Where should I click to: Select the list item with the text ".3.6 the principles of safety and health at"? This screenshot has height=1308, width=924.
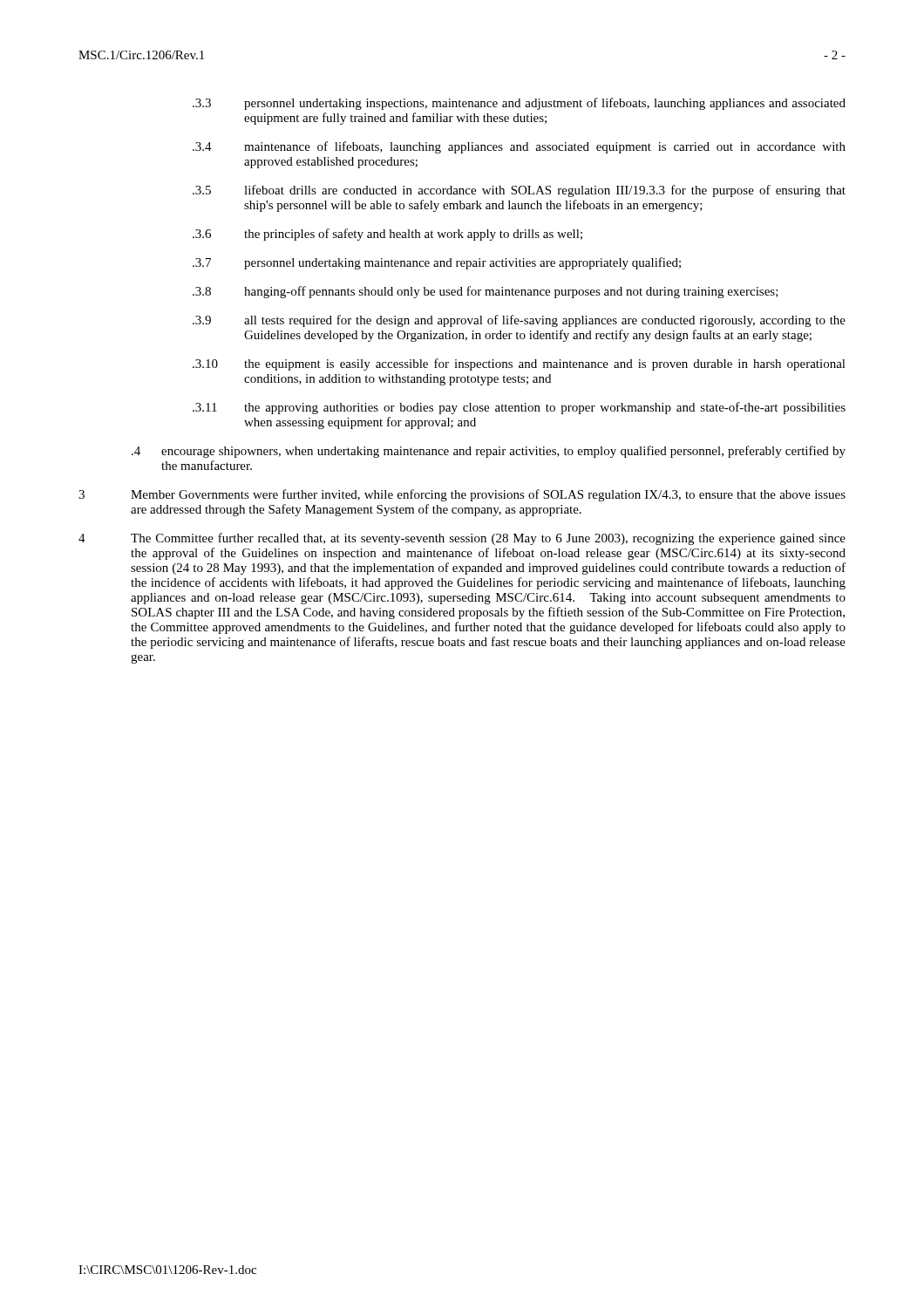tap(519, 234)
